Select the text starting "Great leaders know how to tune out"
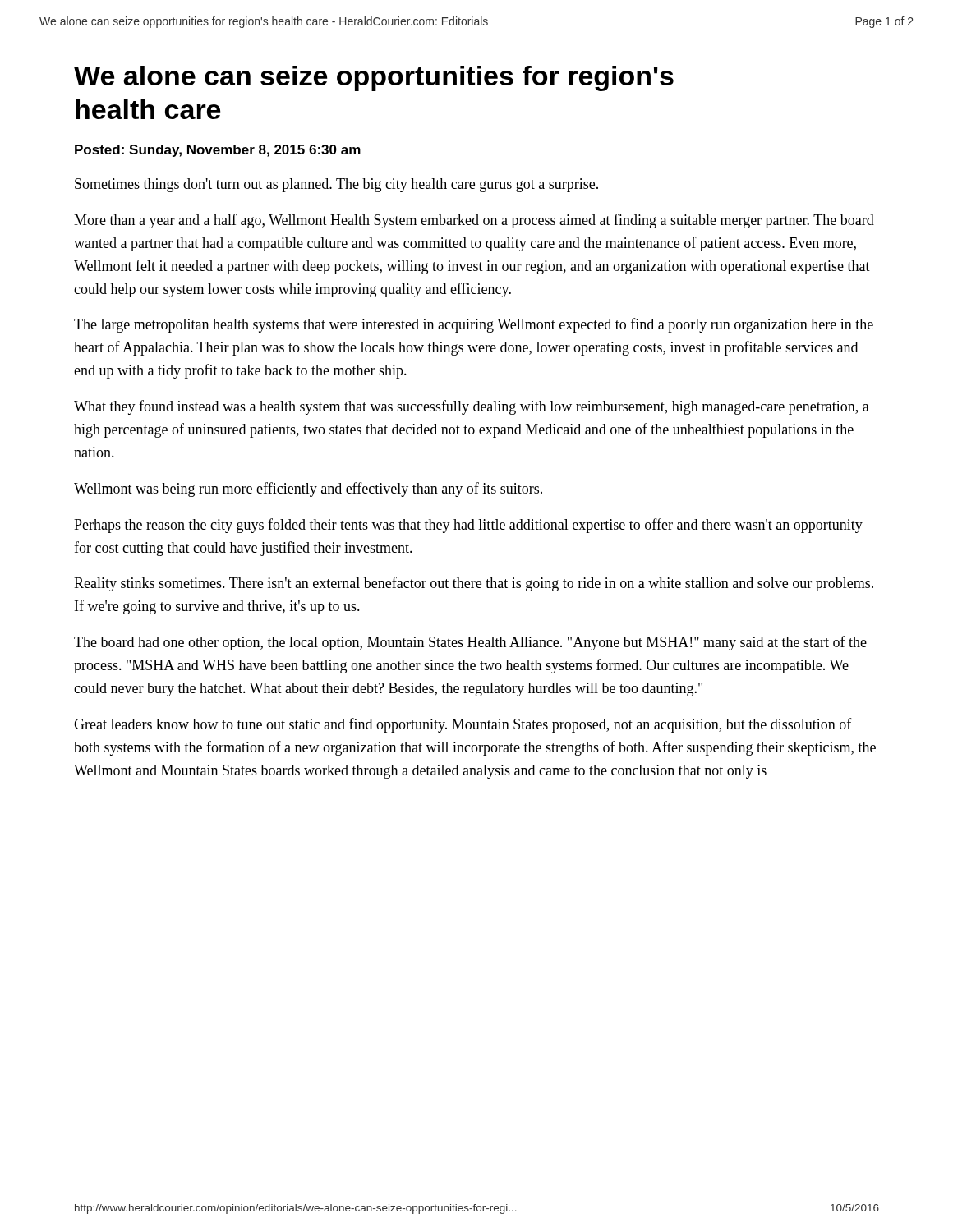 [475, 747]
